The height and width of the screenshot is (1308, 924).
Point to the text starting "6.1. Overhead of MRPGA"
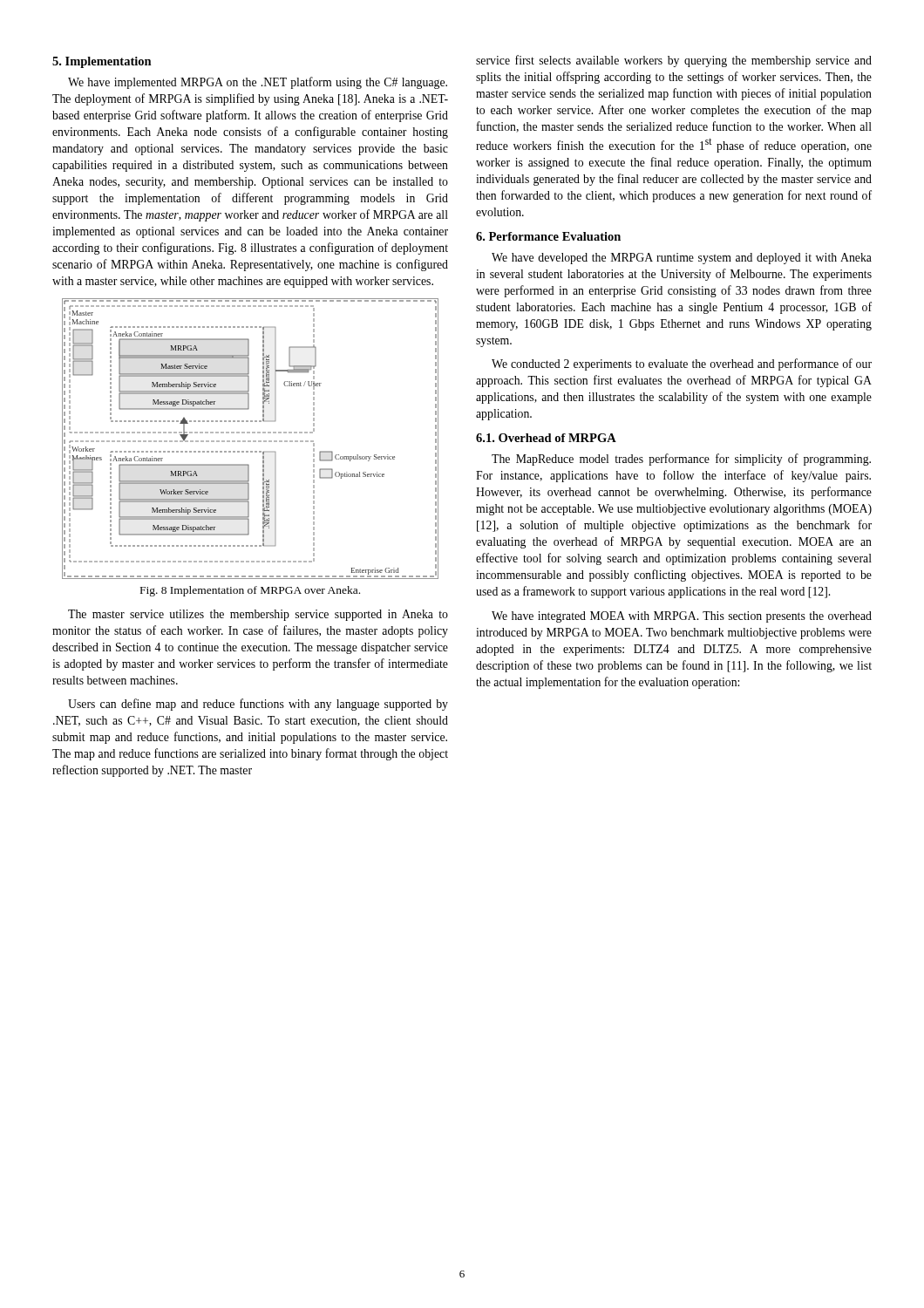[x=546, y=438]
